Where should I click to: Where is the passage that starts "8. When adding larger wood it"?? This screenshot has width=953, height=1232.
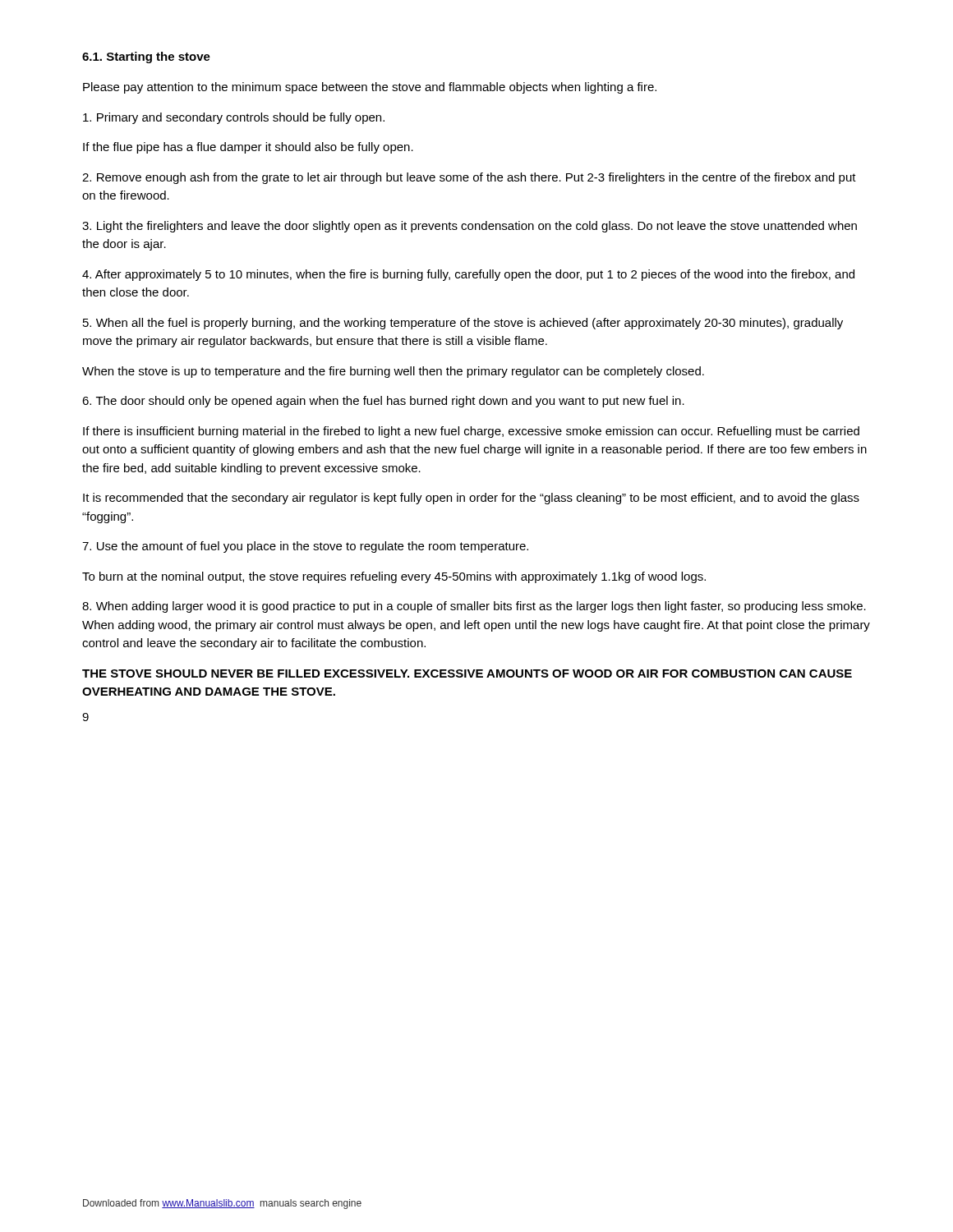476,624
